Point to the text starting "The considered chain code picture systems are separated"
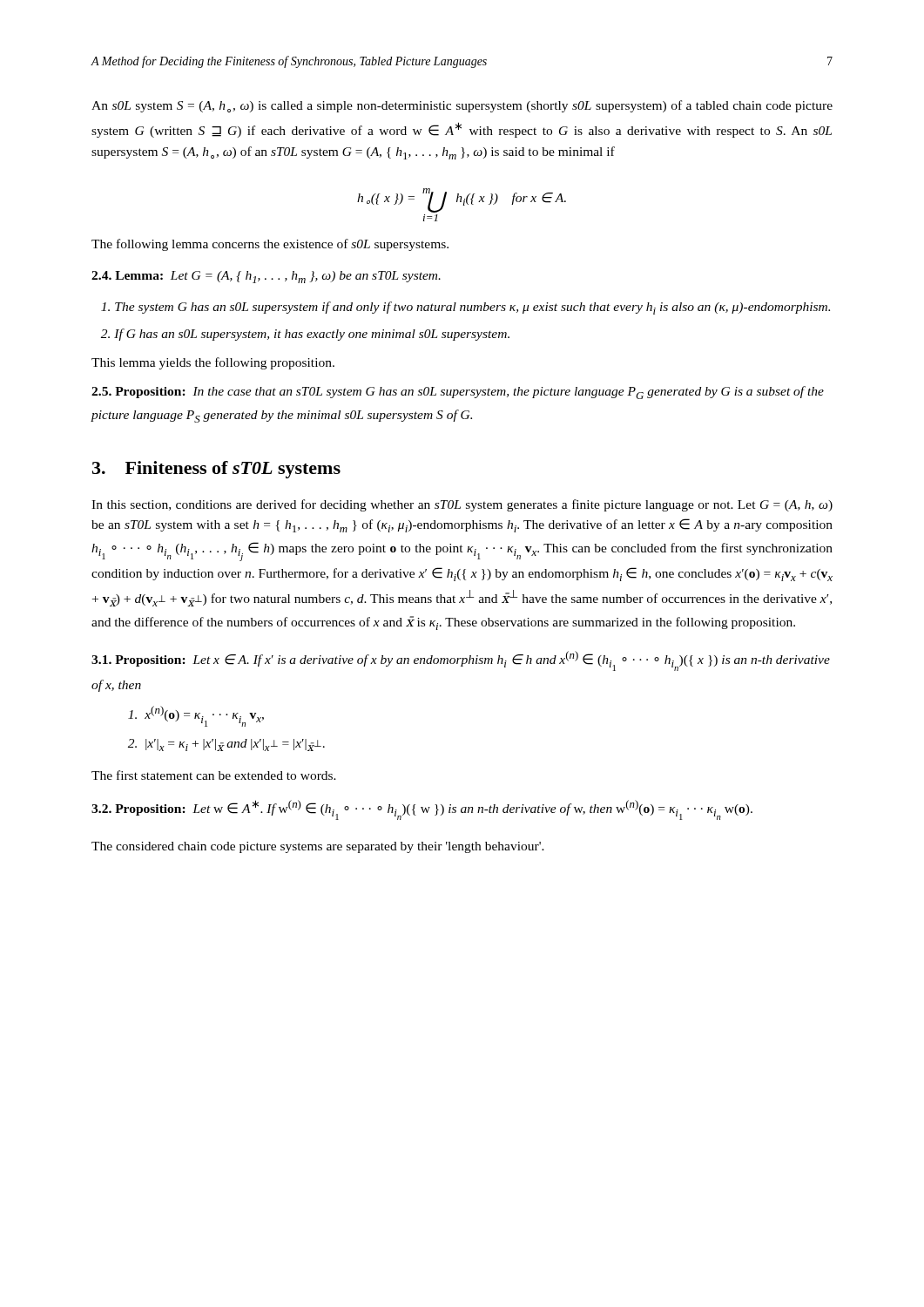The image size is (924, 1307). click(462, 846)
